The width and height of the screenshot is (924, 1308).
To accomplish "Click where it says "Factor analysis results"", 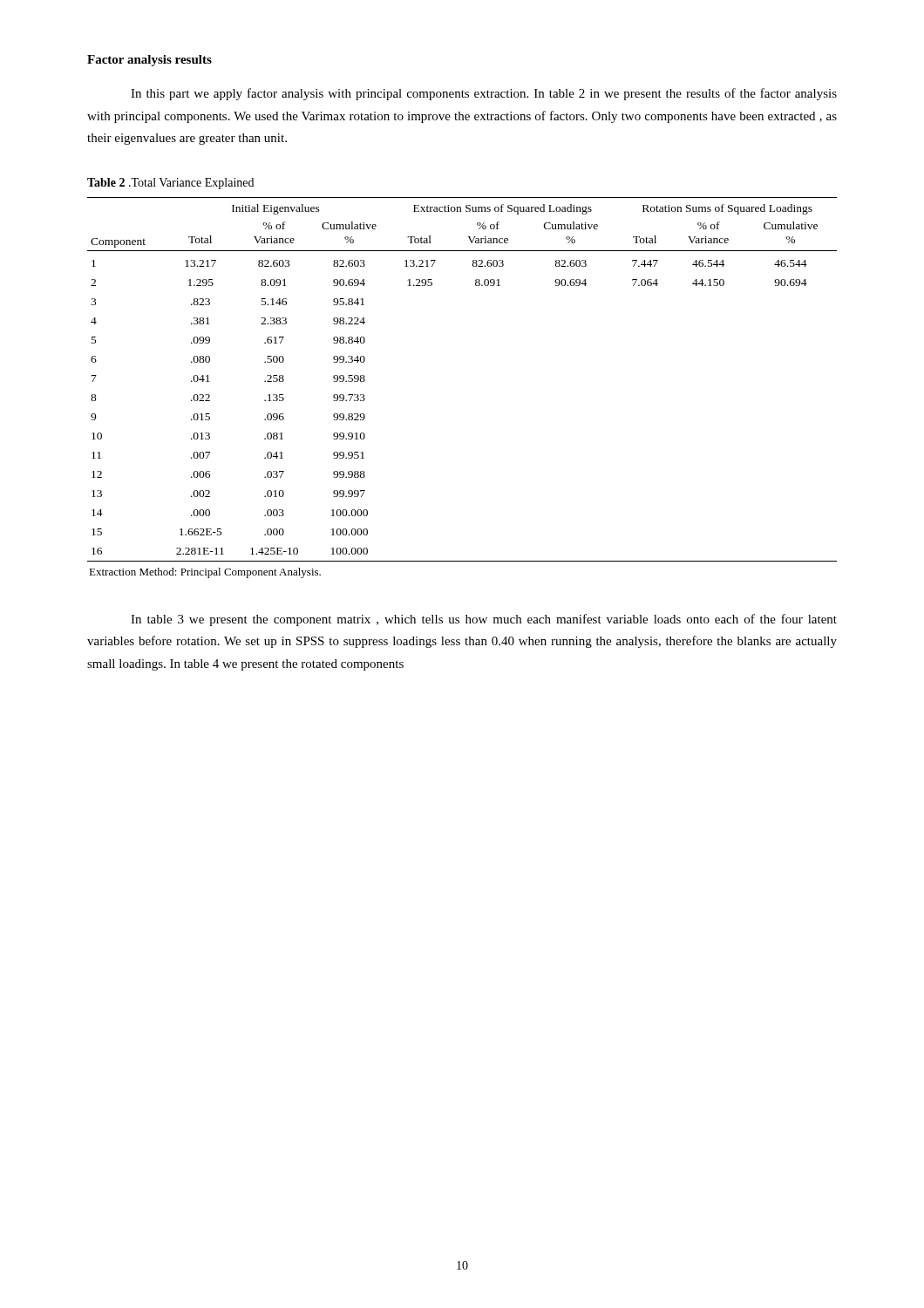I will tap(149, 59).
